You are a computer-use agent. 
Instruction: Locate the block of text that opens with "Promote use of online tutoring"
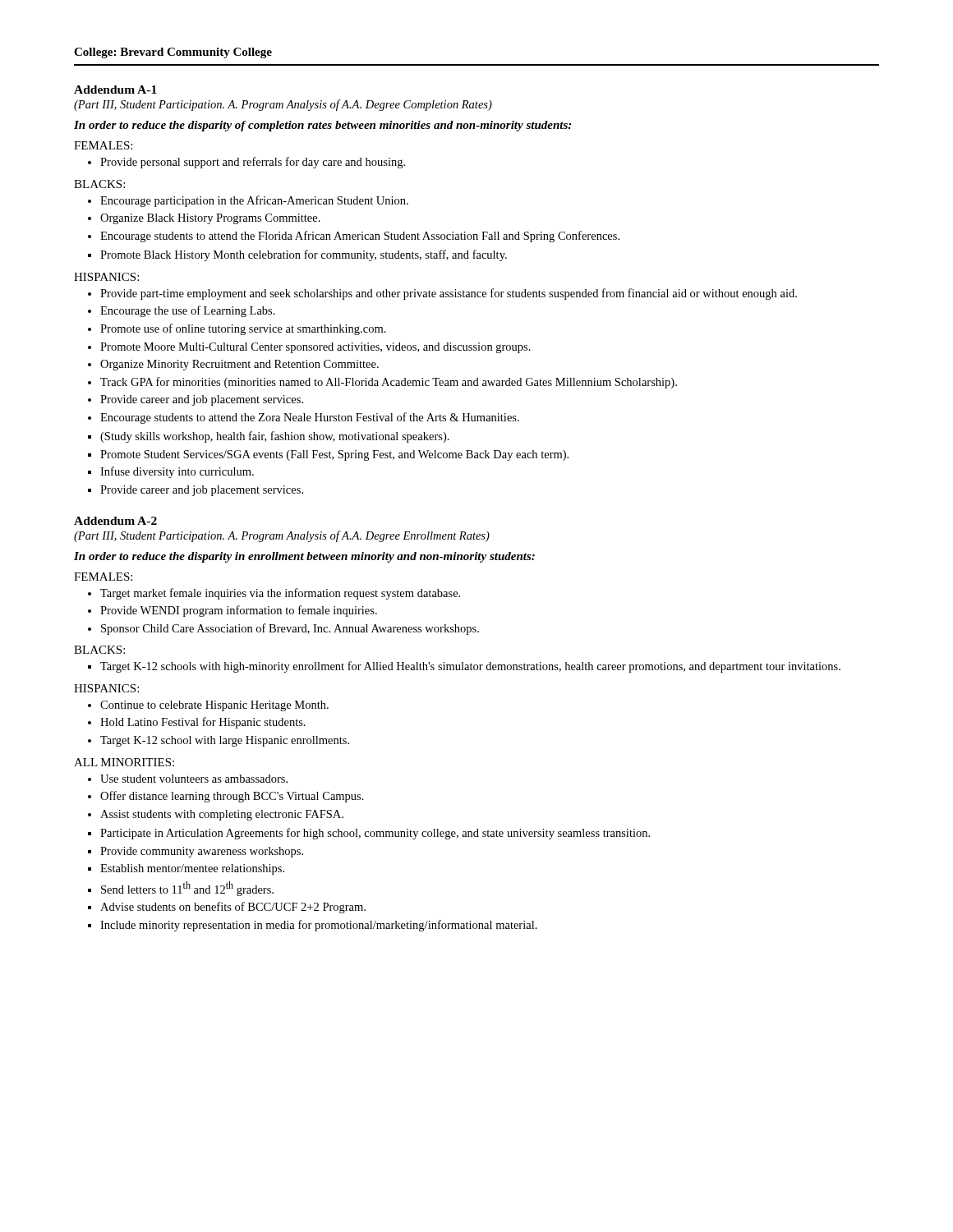(x=243, y=329)
